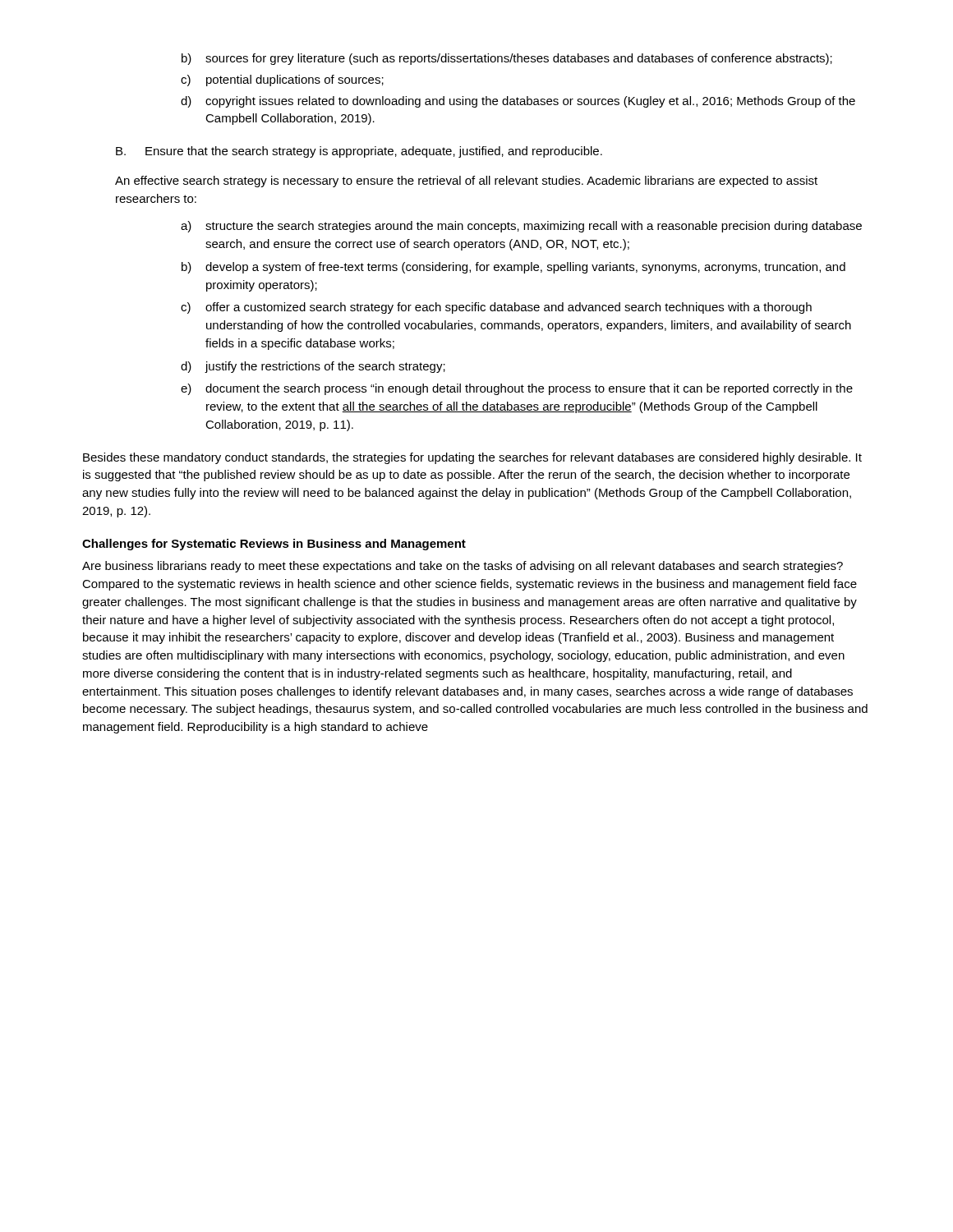Find the element starting "d) copyright issues related to downloading and"

[x=526, y=109]
